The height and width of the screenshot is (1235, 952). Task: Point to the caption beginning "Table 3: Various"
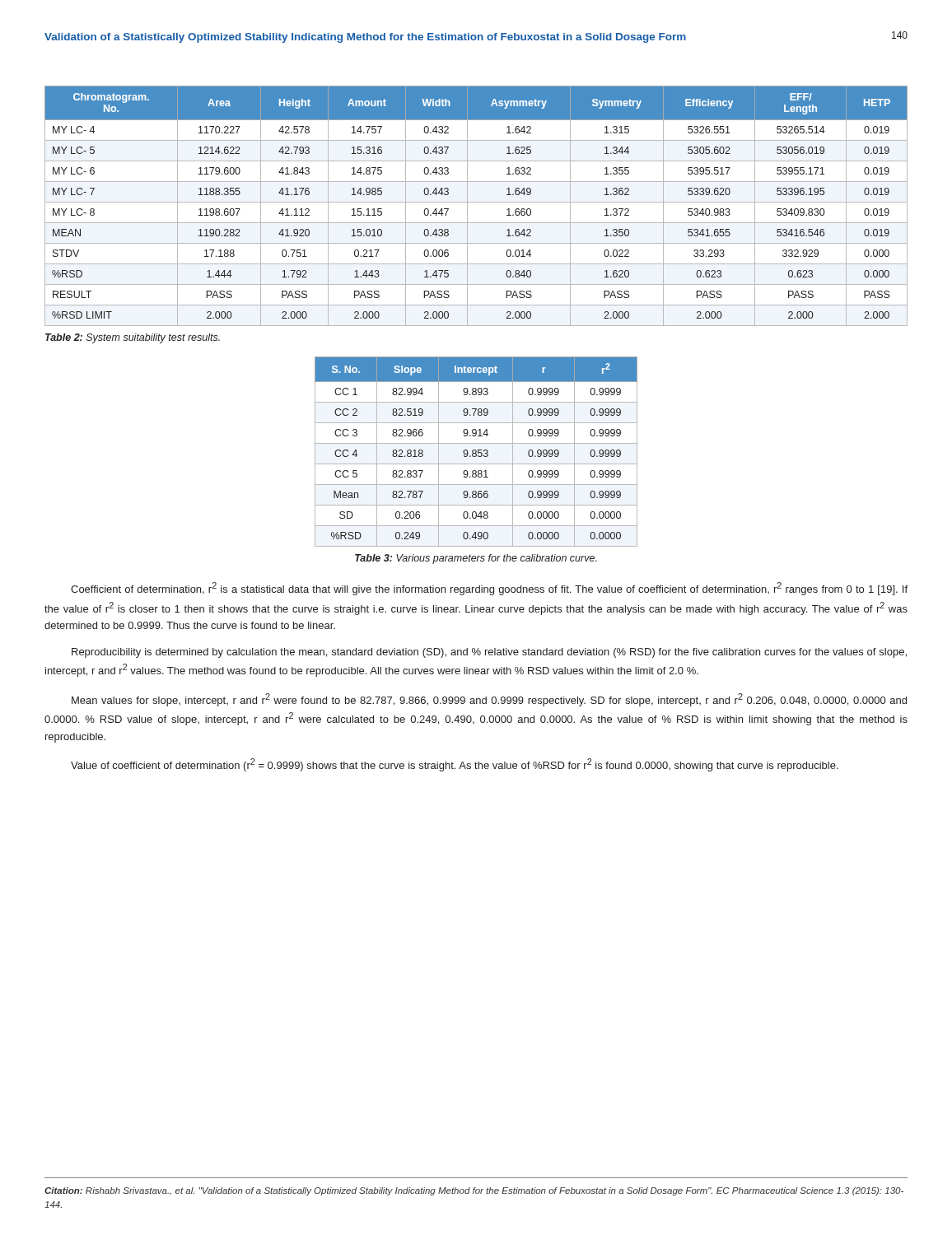[476, 558]
